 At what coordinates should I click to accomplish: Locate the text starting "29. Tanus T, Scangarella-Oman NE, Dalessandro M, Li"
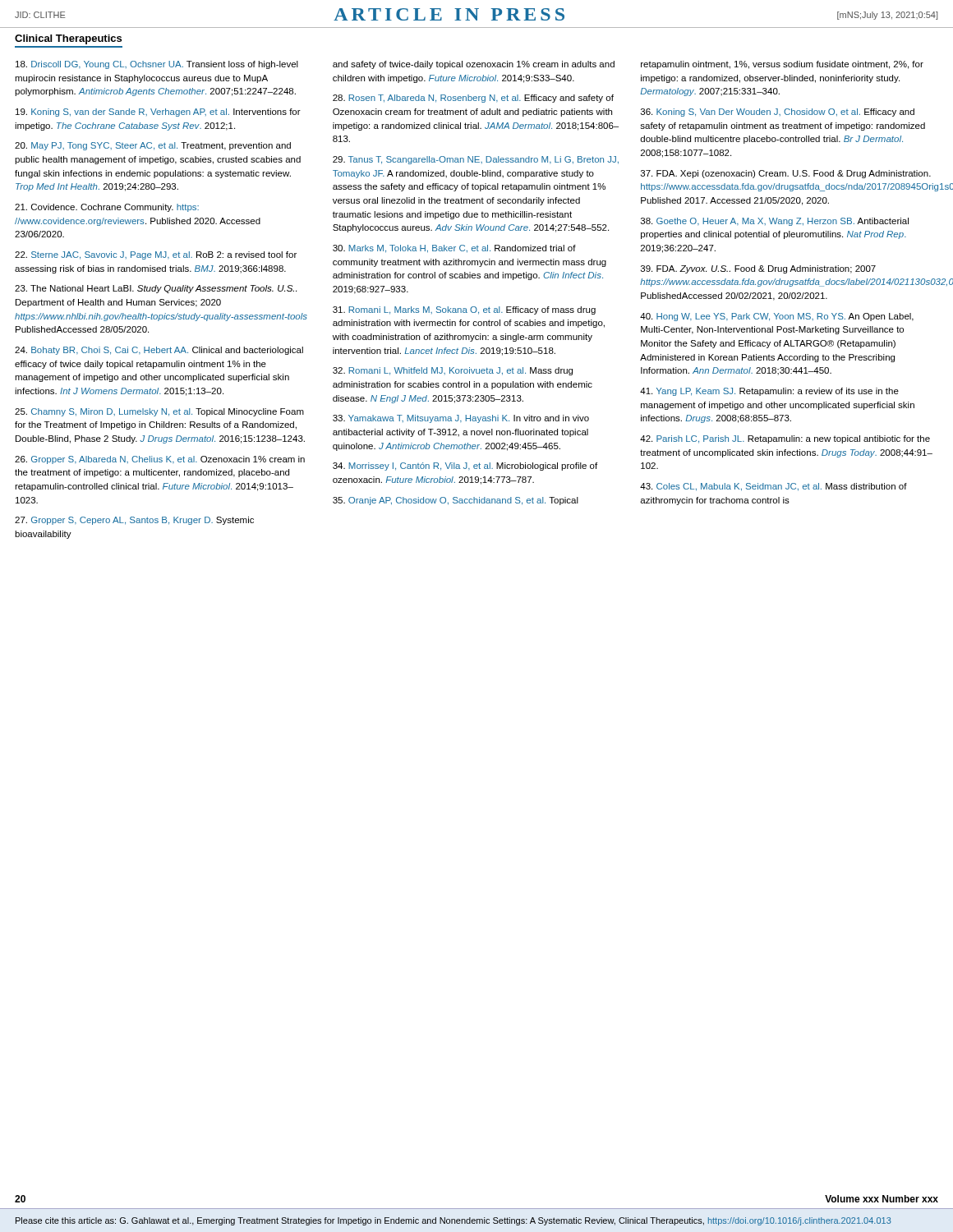[476, 194]
